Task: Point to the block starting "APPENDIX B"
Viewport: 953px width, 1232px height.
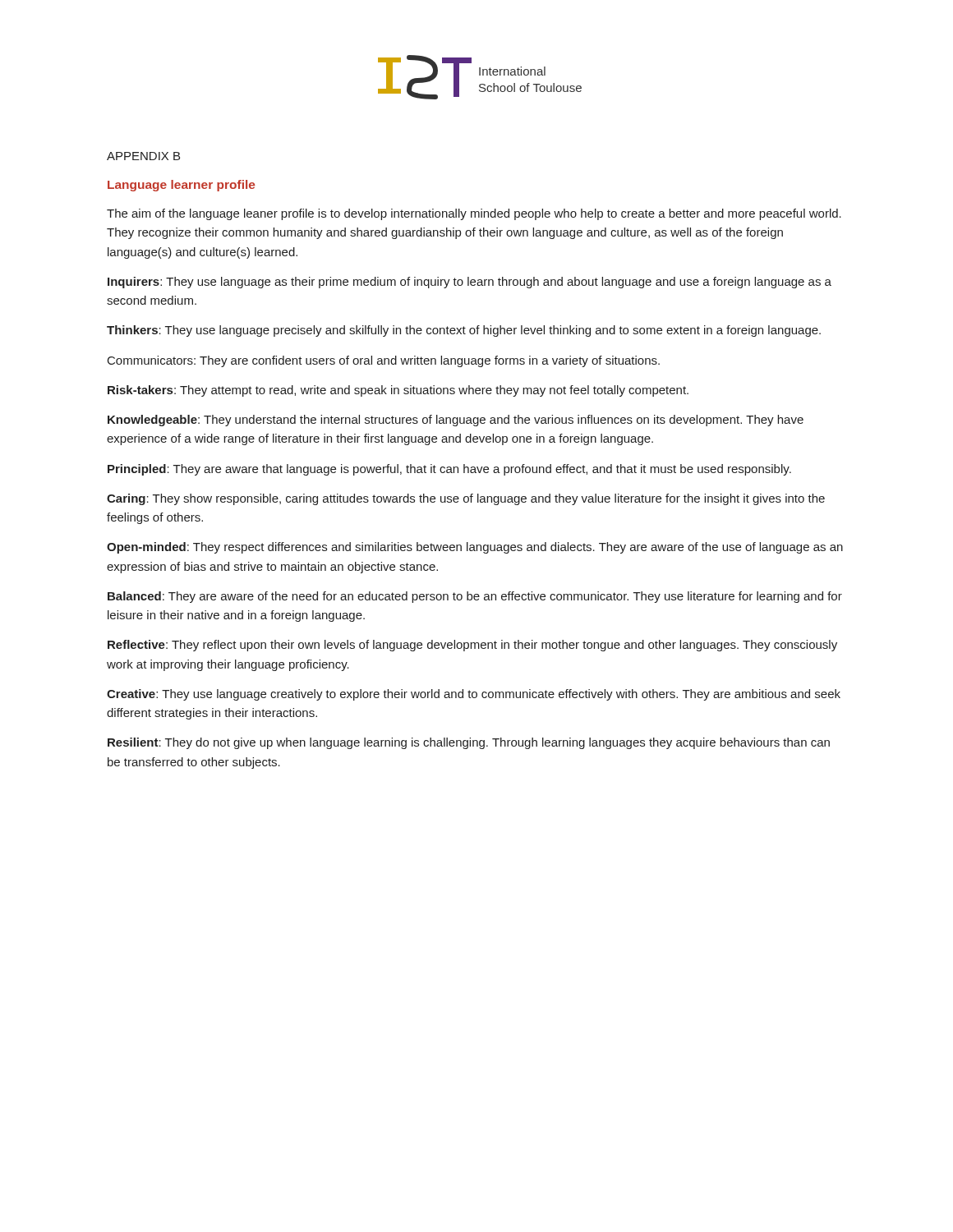Action: [x=144, y=156]
